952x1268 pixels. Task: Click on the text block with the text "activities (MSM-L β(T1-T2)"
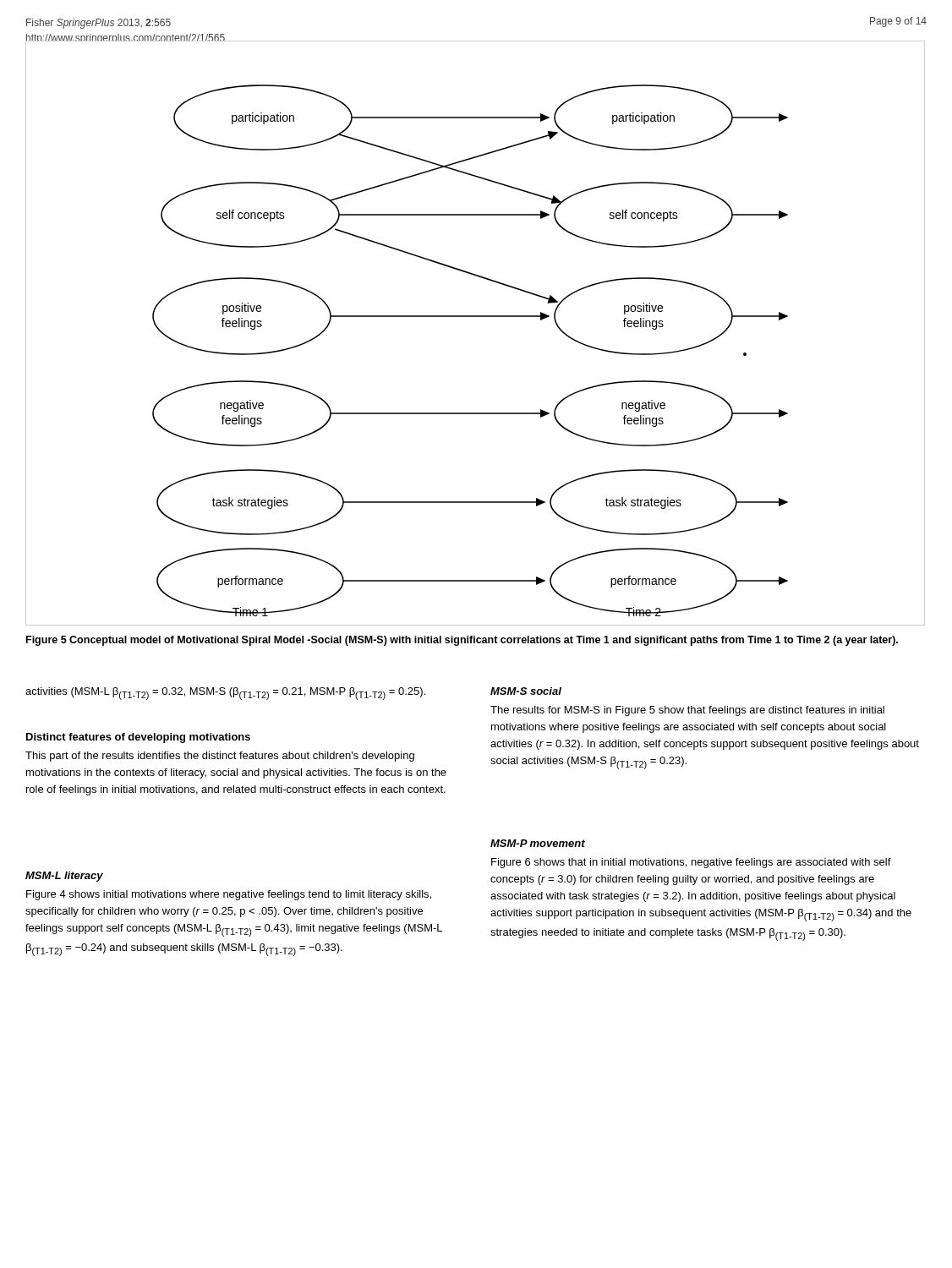click(241, 693)
